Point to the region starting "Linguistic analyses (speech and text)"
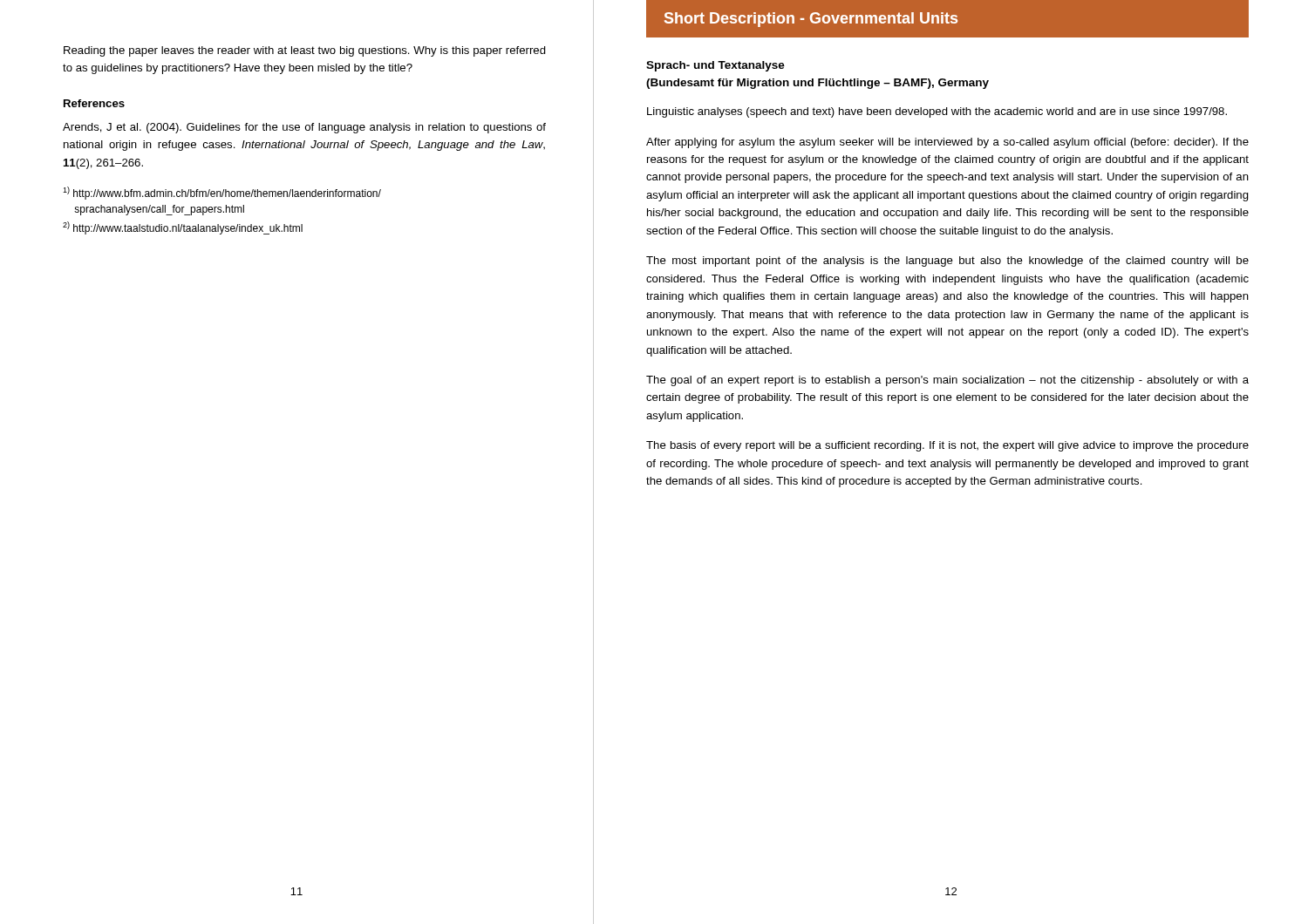This screenshot has height=924, width=1308. pos(947,112)
